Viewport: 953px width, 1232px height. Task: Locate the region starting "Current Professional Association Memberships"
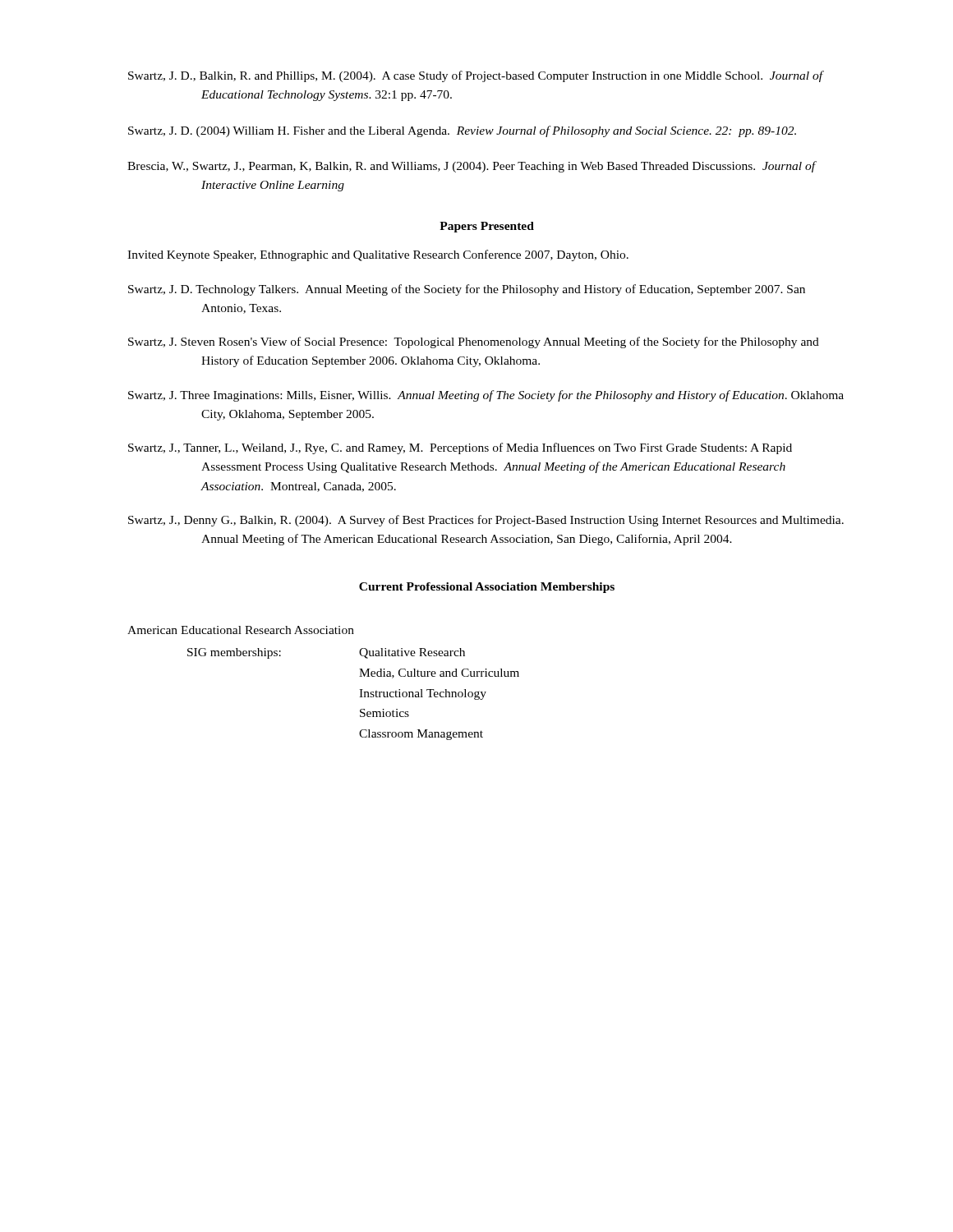487,586
